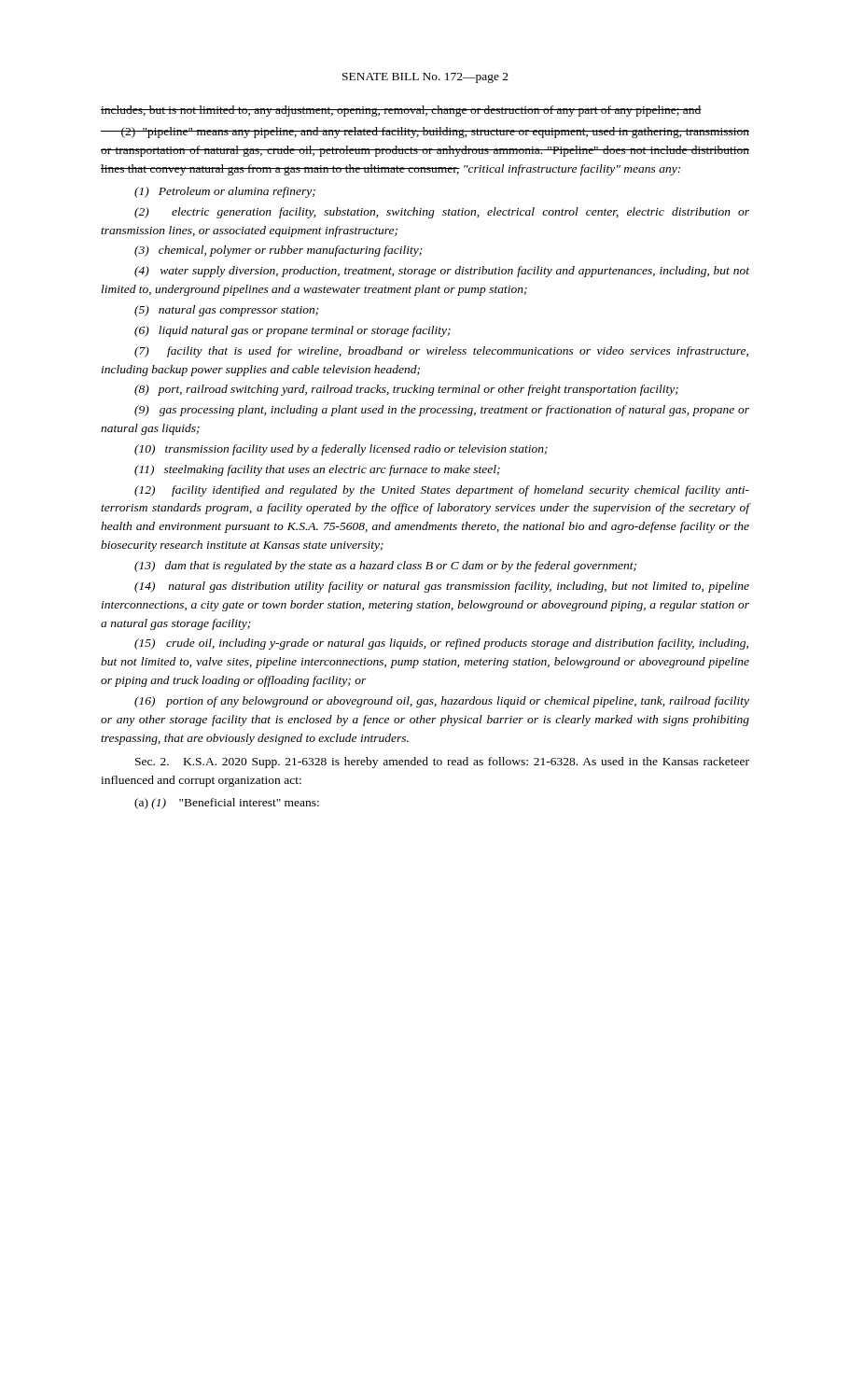This screenshot has width=850, height=1400.
Task: Find the block starting "(14) natural gas distribution utility facility"
Action: [x=425, y=604]
